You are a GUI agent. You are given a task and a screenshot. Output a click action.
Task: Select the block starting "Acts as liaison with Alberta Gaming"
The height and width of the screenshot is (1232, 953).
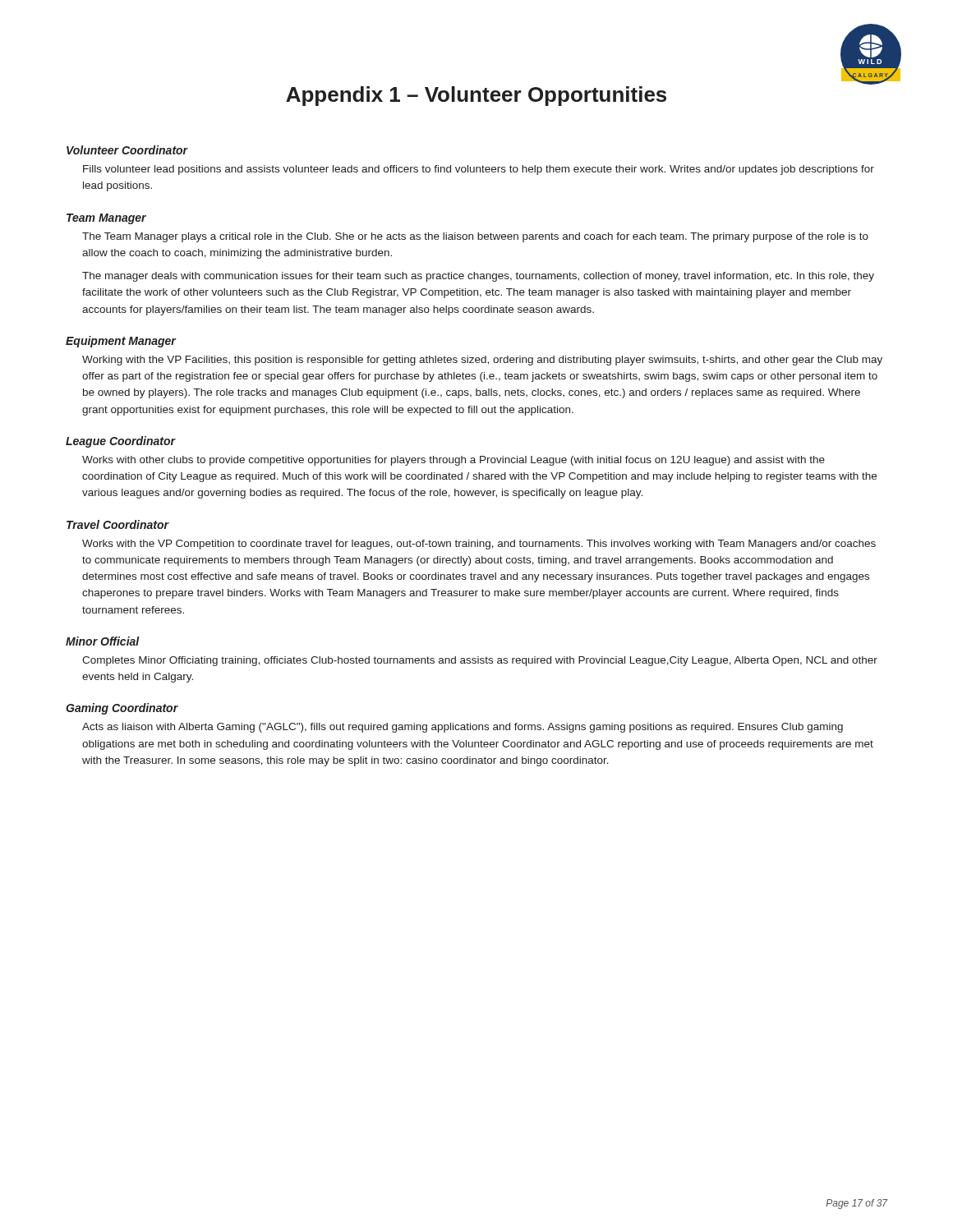pos(478,743)
